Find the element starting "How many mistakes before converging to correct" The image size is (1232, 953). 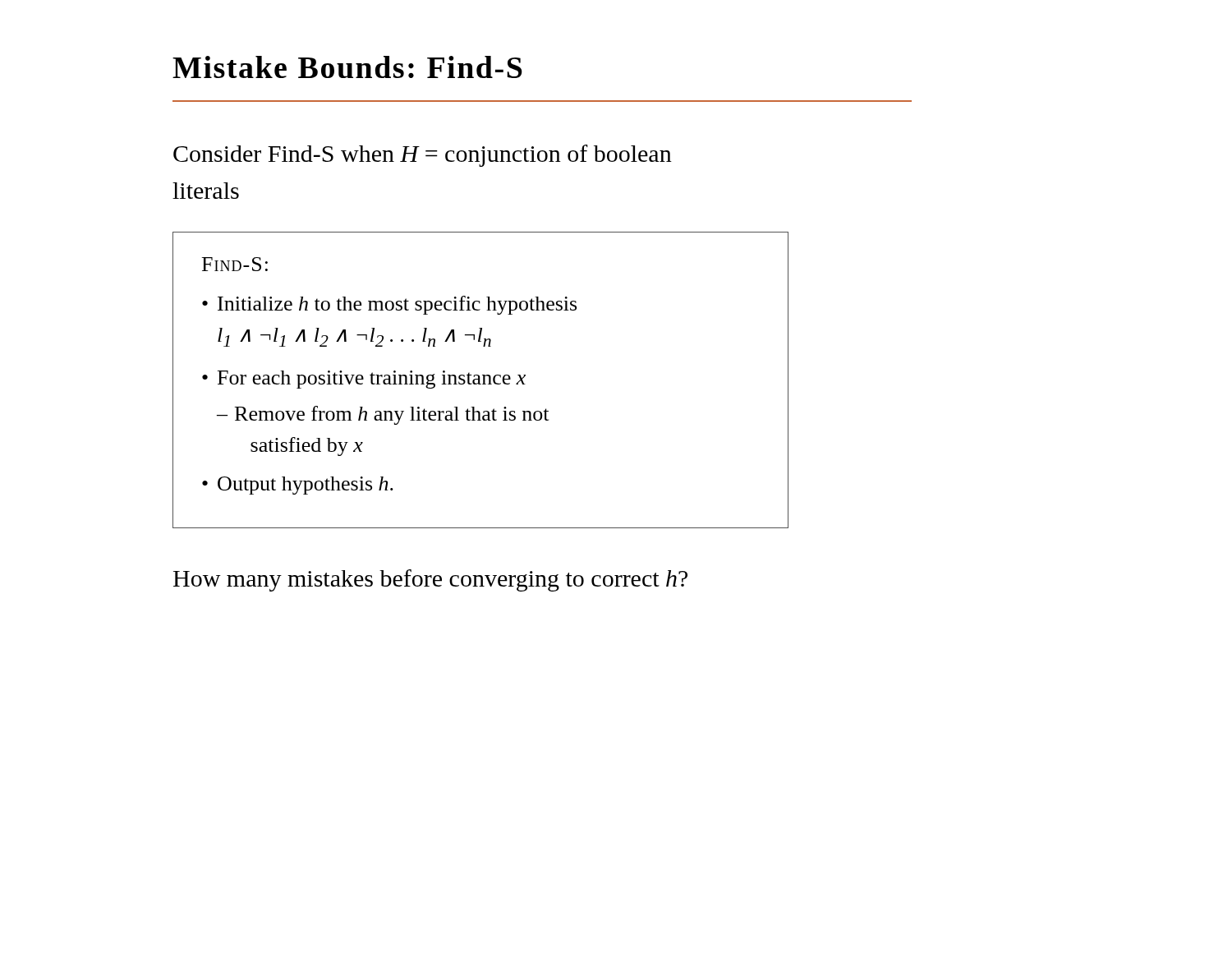pyautogui.click(x=431, y=578)
